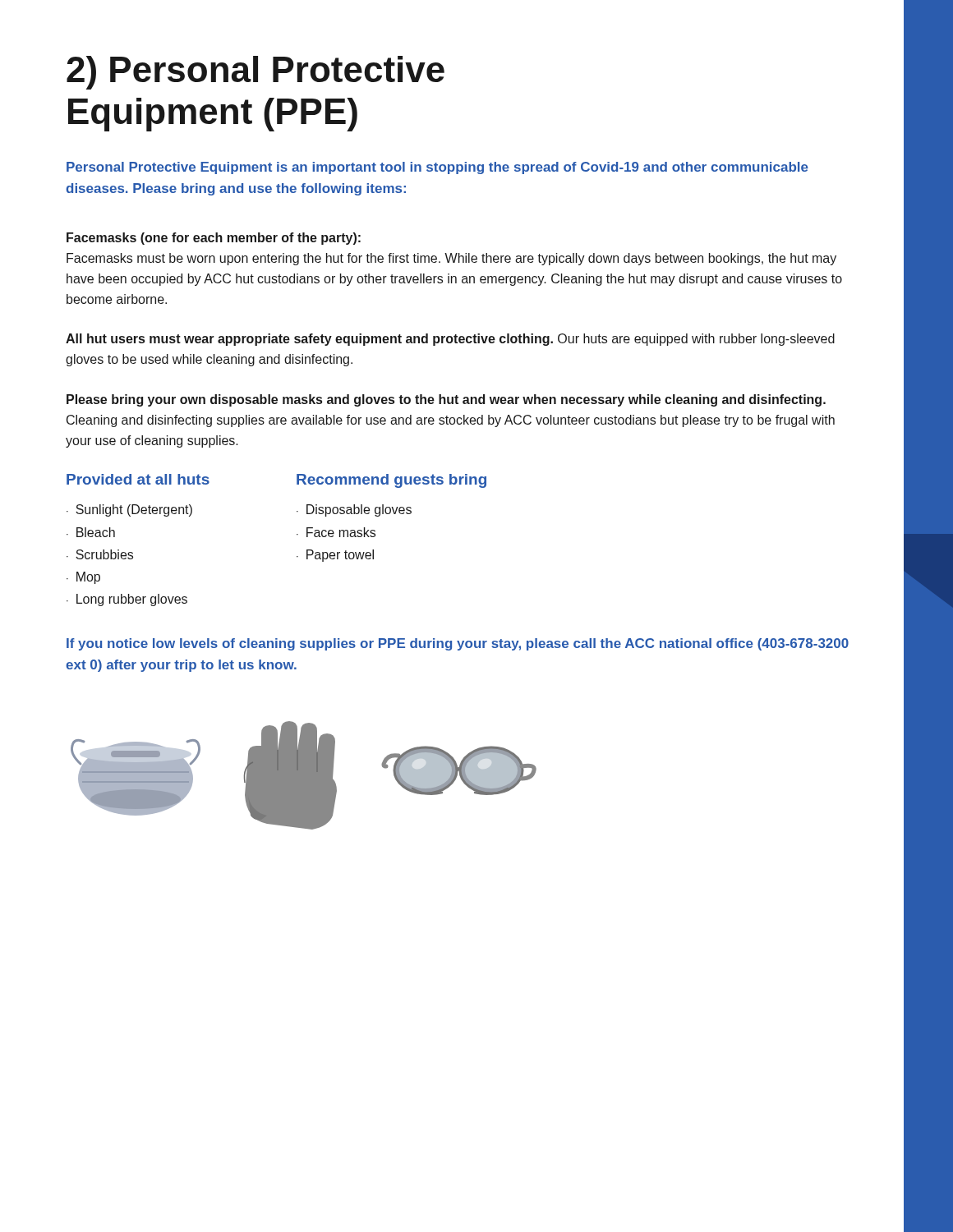This screenshot has height=1232, width=953.
Task: Click the passage that begins "If you notice"
Action: click(457, 654)
